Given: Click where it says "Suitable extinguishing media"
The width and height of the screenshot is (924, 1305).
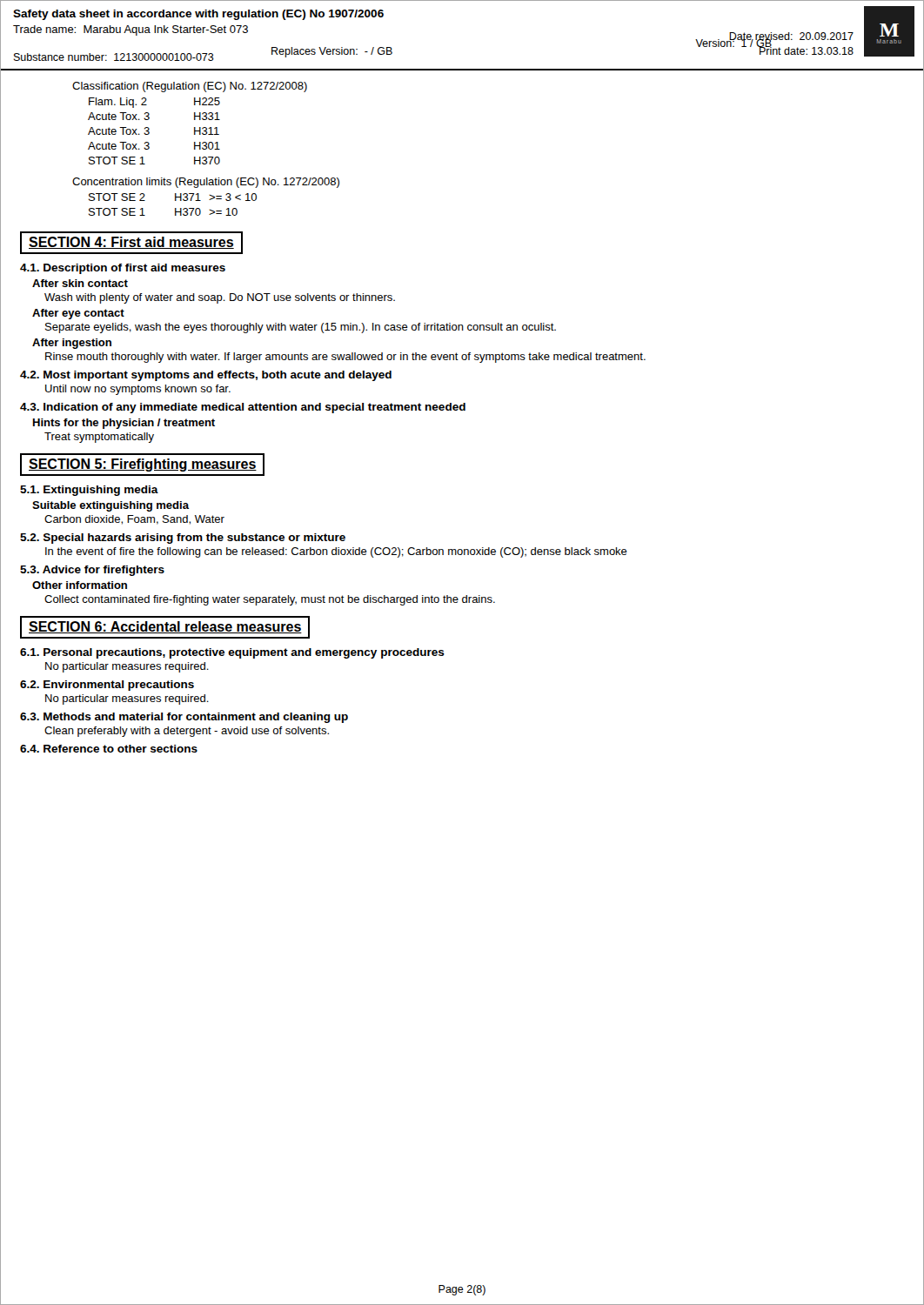Looking at the screenshot, I should pos(110,505).
